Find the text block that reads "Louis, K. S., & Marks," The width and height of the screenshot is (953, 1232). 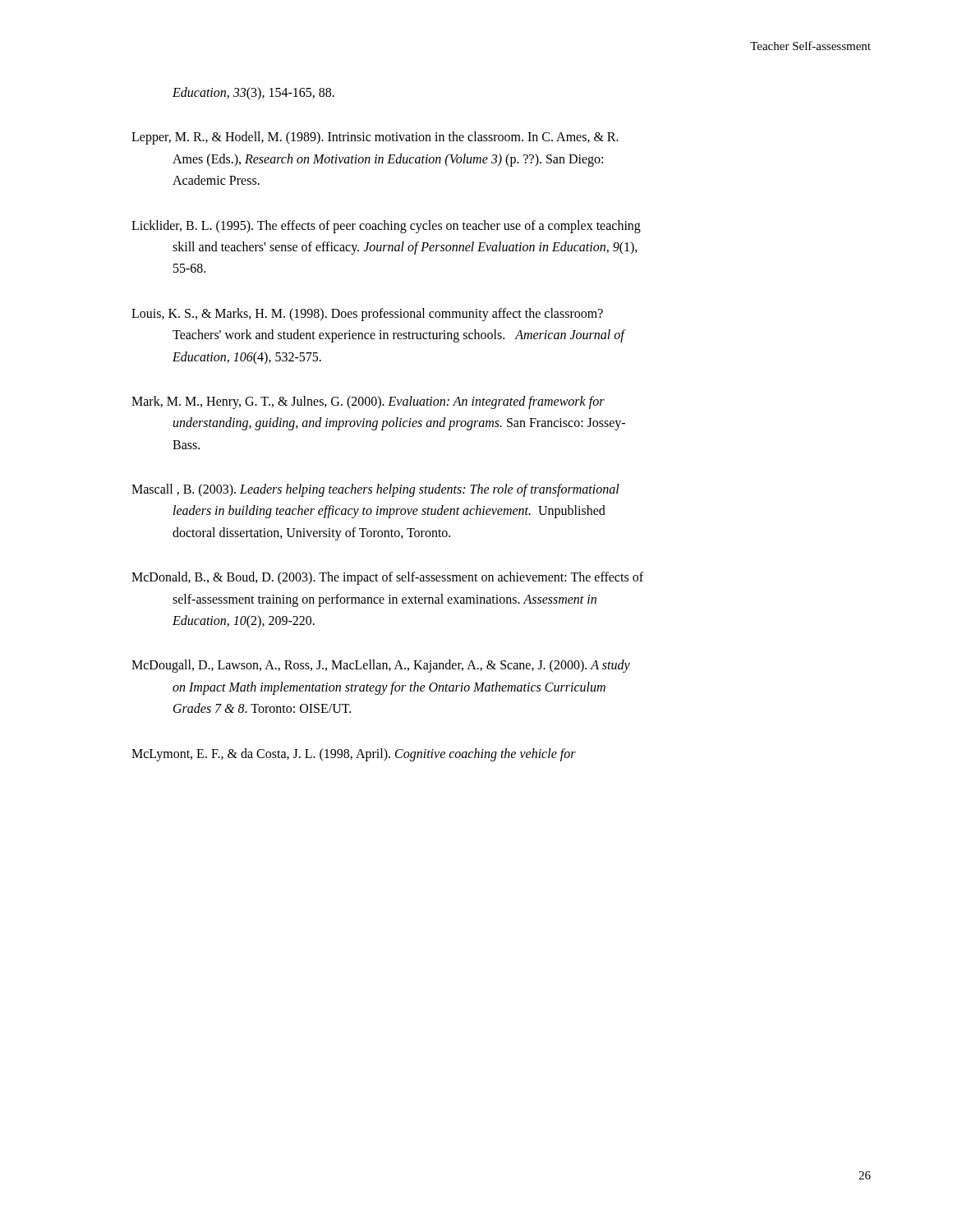click(501, 335)
